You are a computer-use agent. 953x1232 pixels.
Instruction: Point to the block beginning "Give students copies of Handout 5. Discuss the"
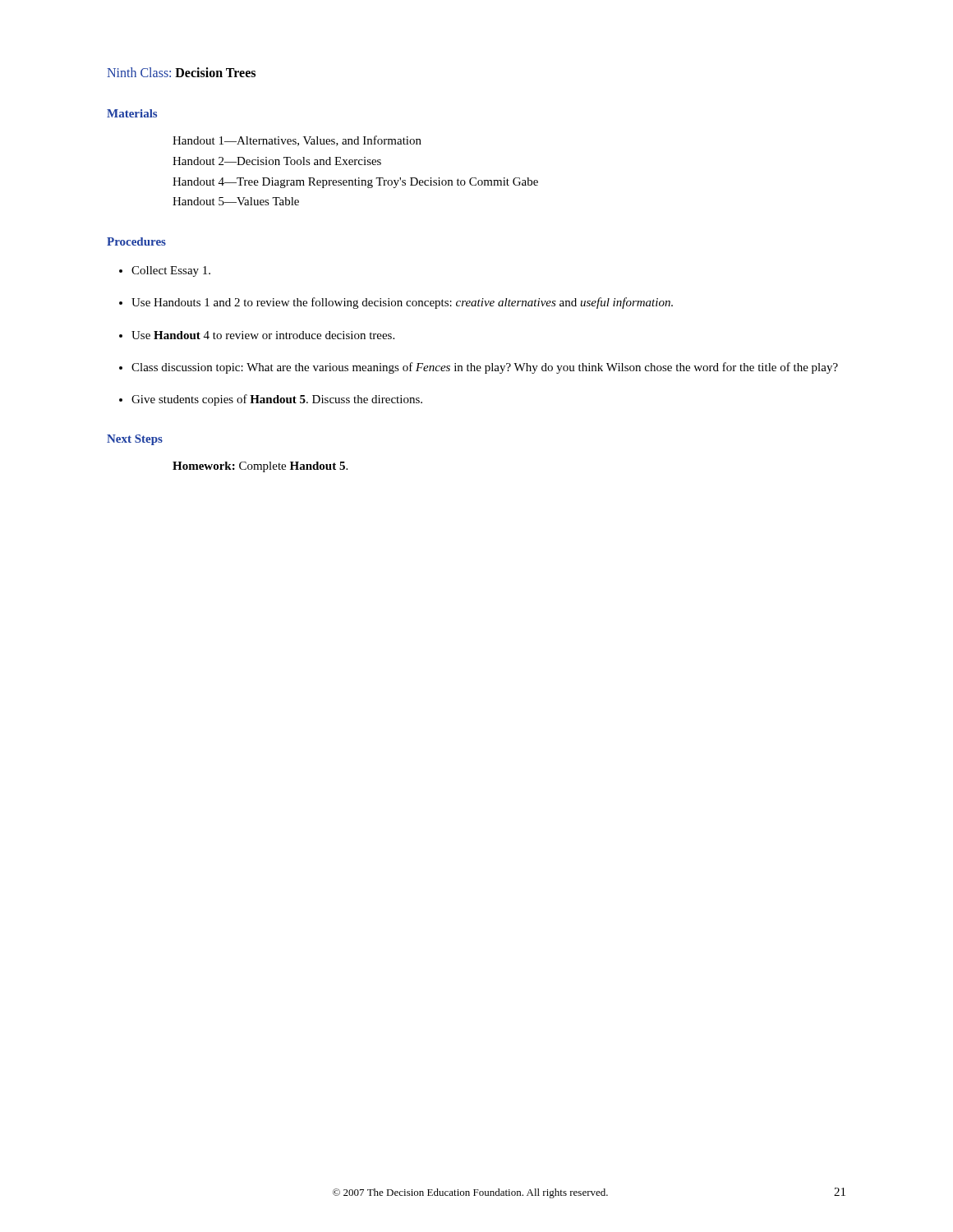(277, 399)
